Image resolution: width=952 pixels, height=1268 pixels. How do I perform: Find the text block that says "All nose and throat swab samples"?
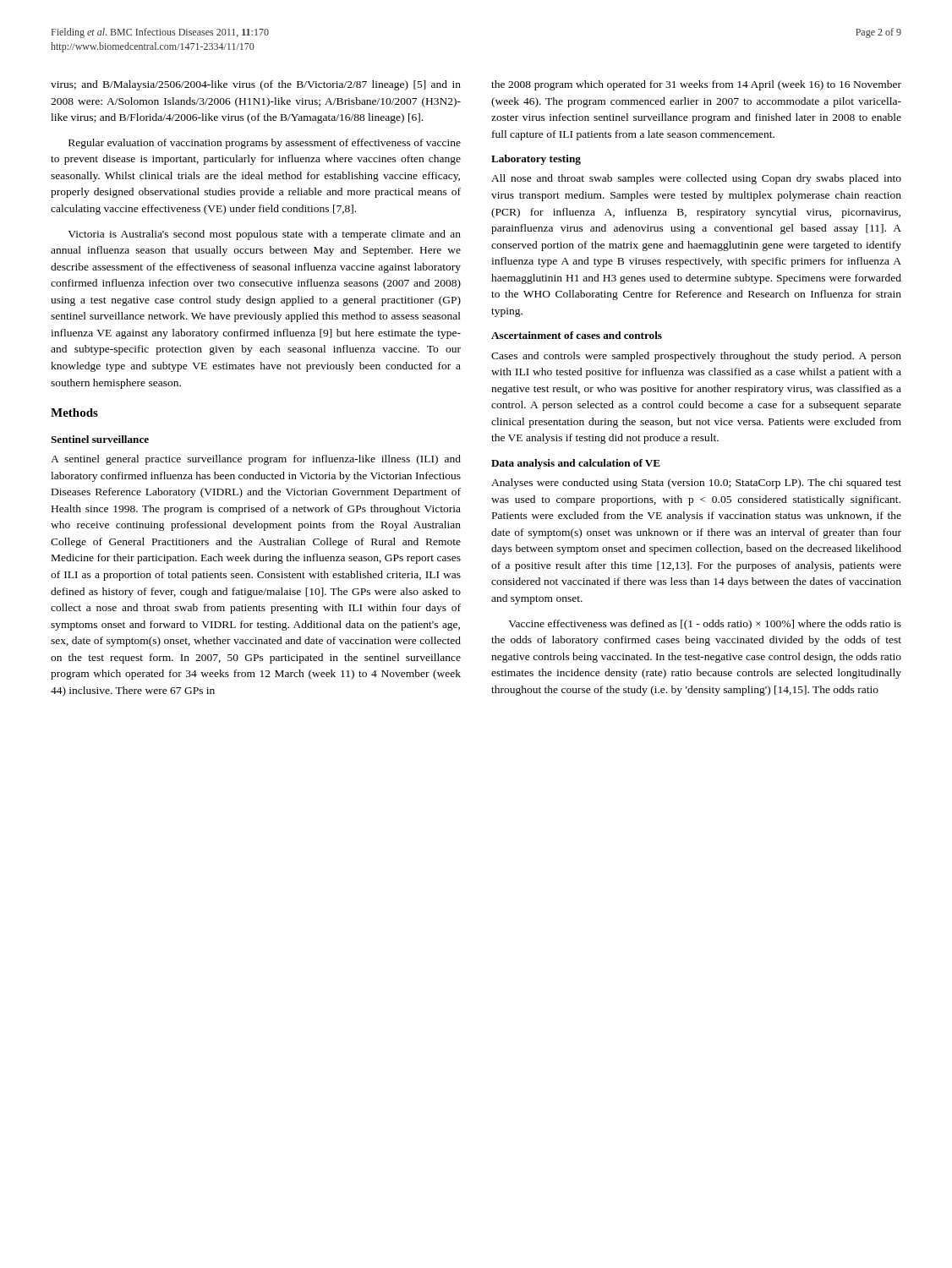click(x=696, y=245)
